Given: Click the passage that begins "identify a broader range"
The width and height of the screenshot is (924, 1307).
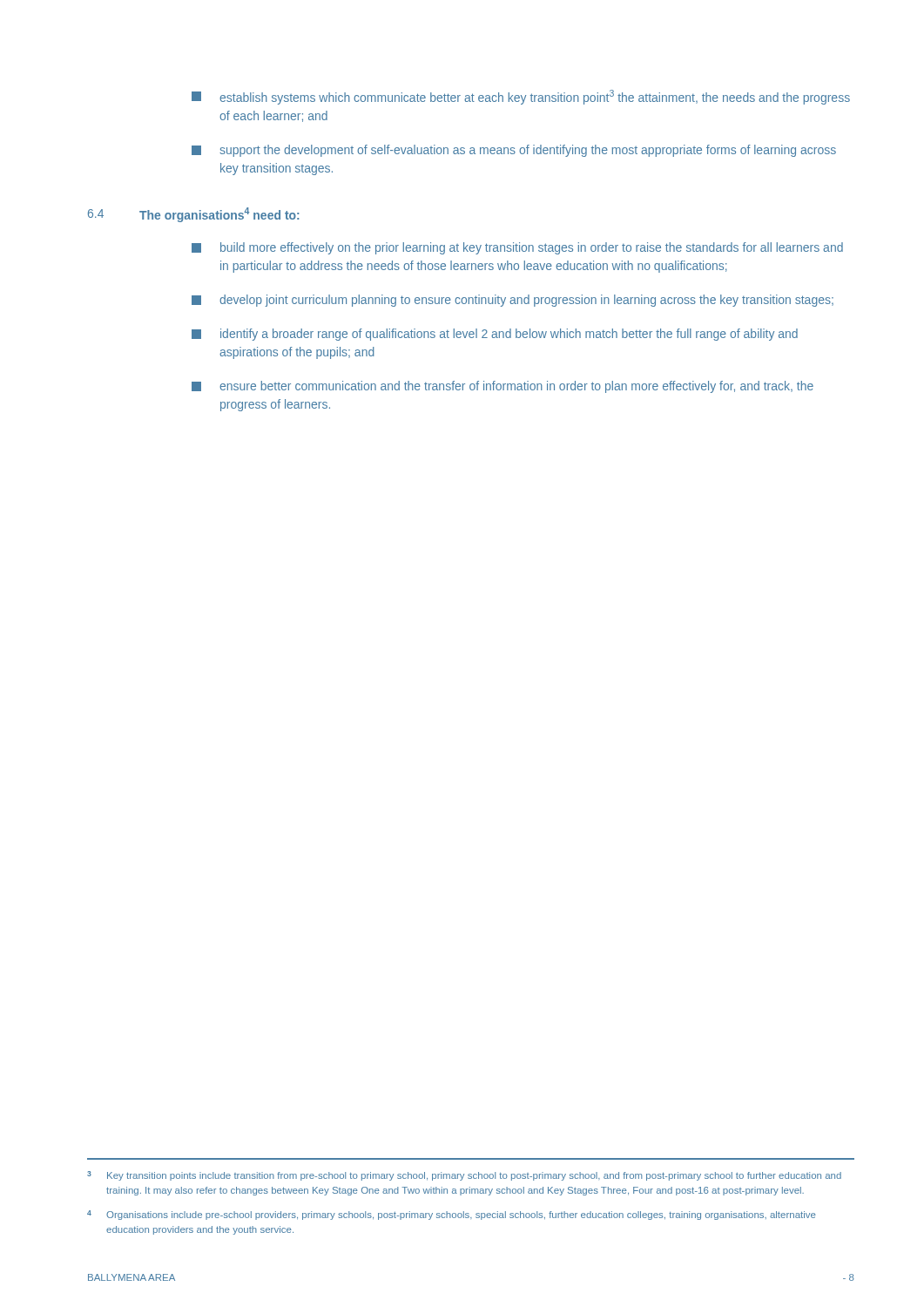Looking at the screenshot, I should 523,344.
